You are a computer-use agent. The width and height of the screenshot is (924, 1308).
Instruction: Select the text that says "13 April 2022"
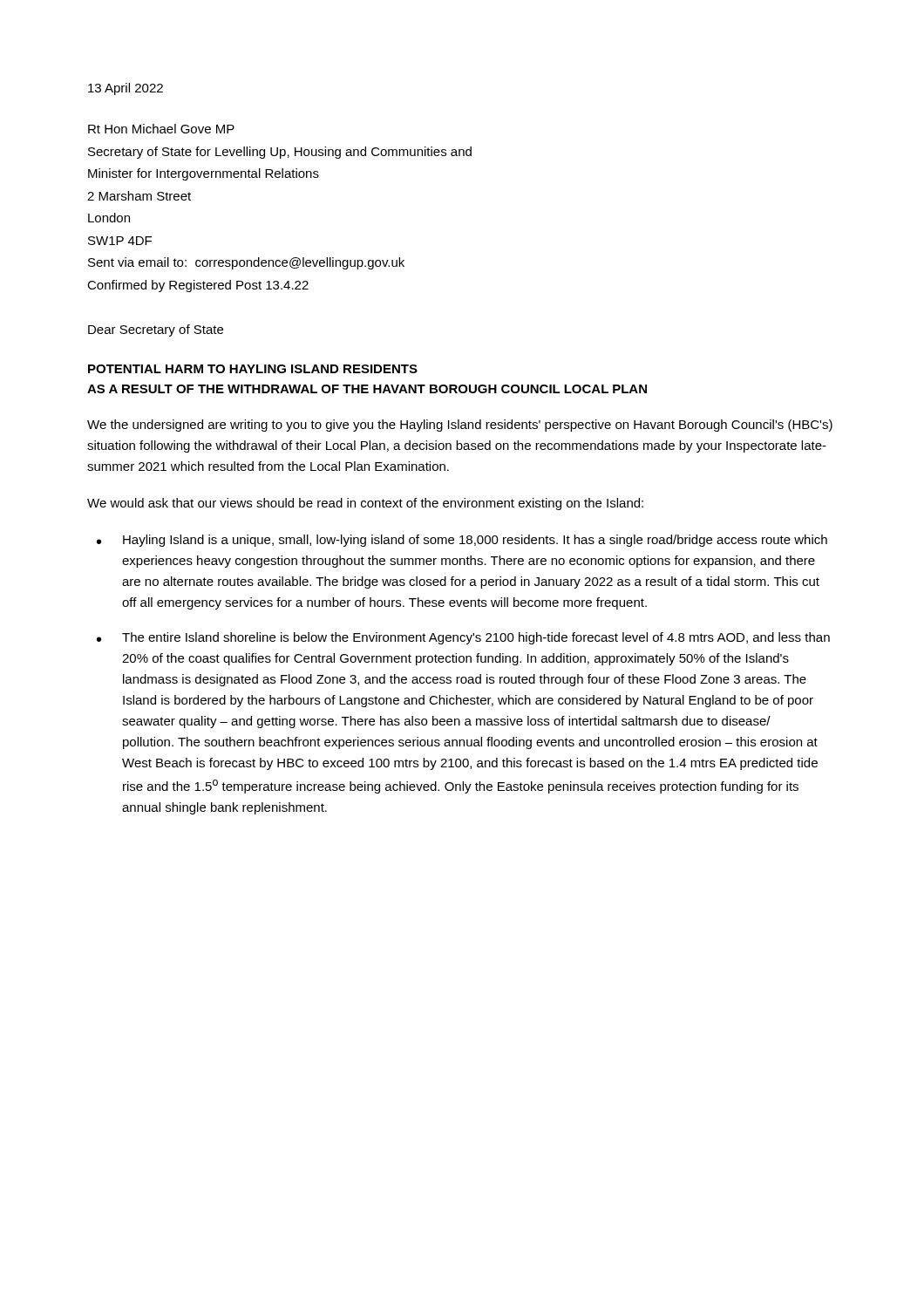[x=125, y=88]
